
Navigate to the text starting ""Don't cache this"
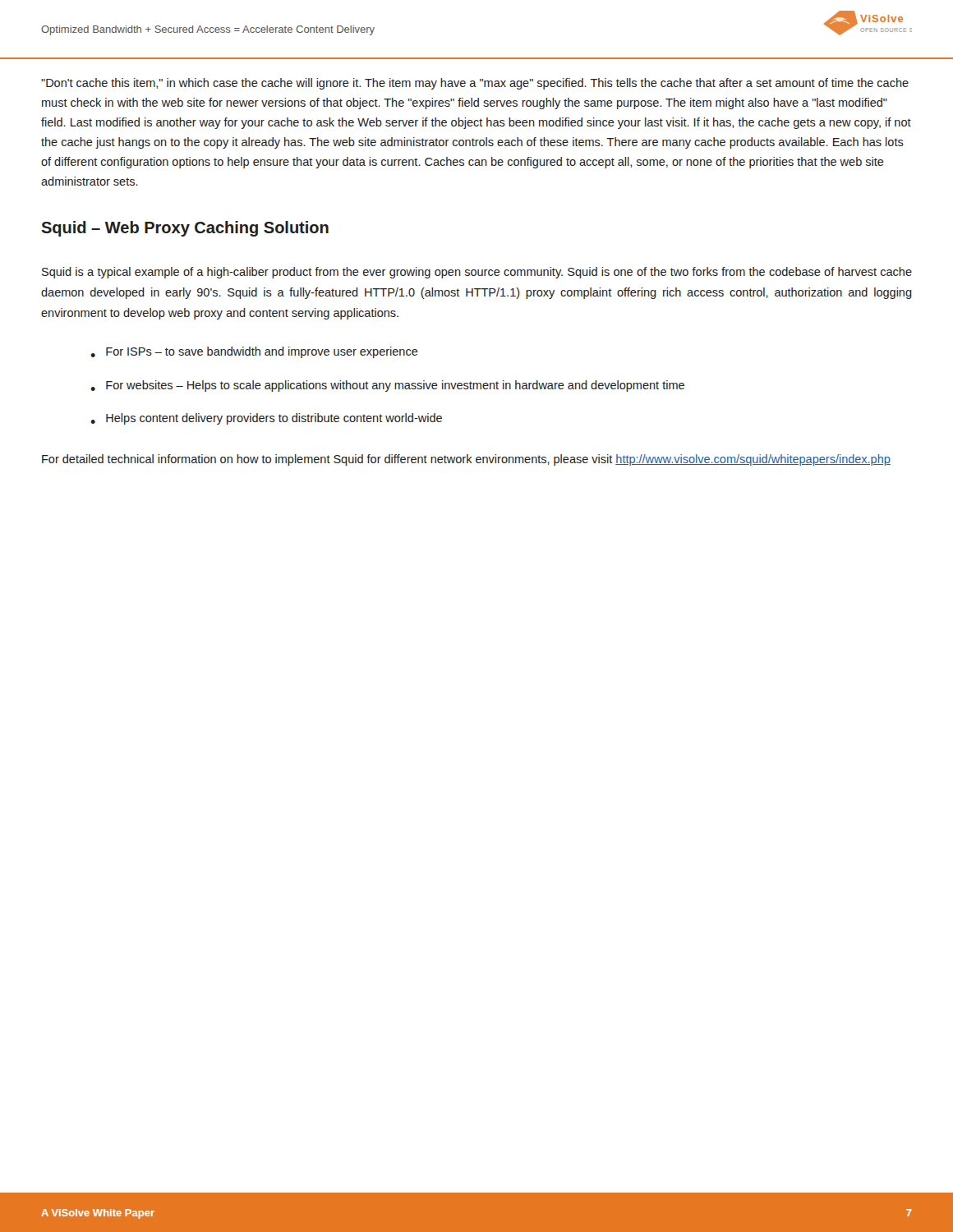click(x=476, y=132)
